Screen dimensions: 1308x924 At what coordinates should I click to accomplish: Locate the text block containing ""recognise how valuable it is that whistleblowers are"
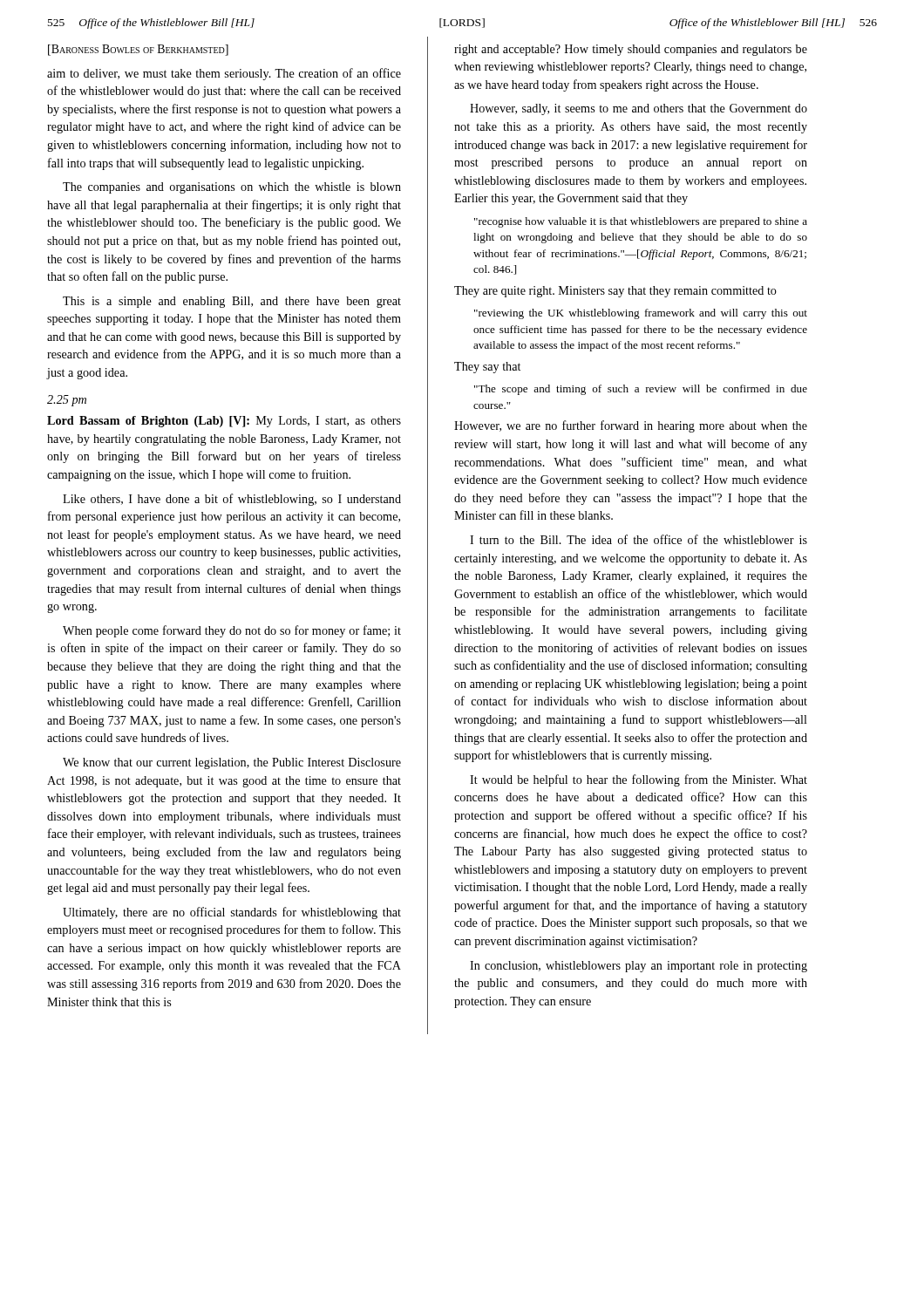click(x=640, y=246)
